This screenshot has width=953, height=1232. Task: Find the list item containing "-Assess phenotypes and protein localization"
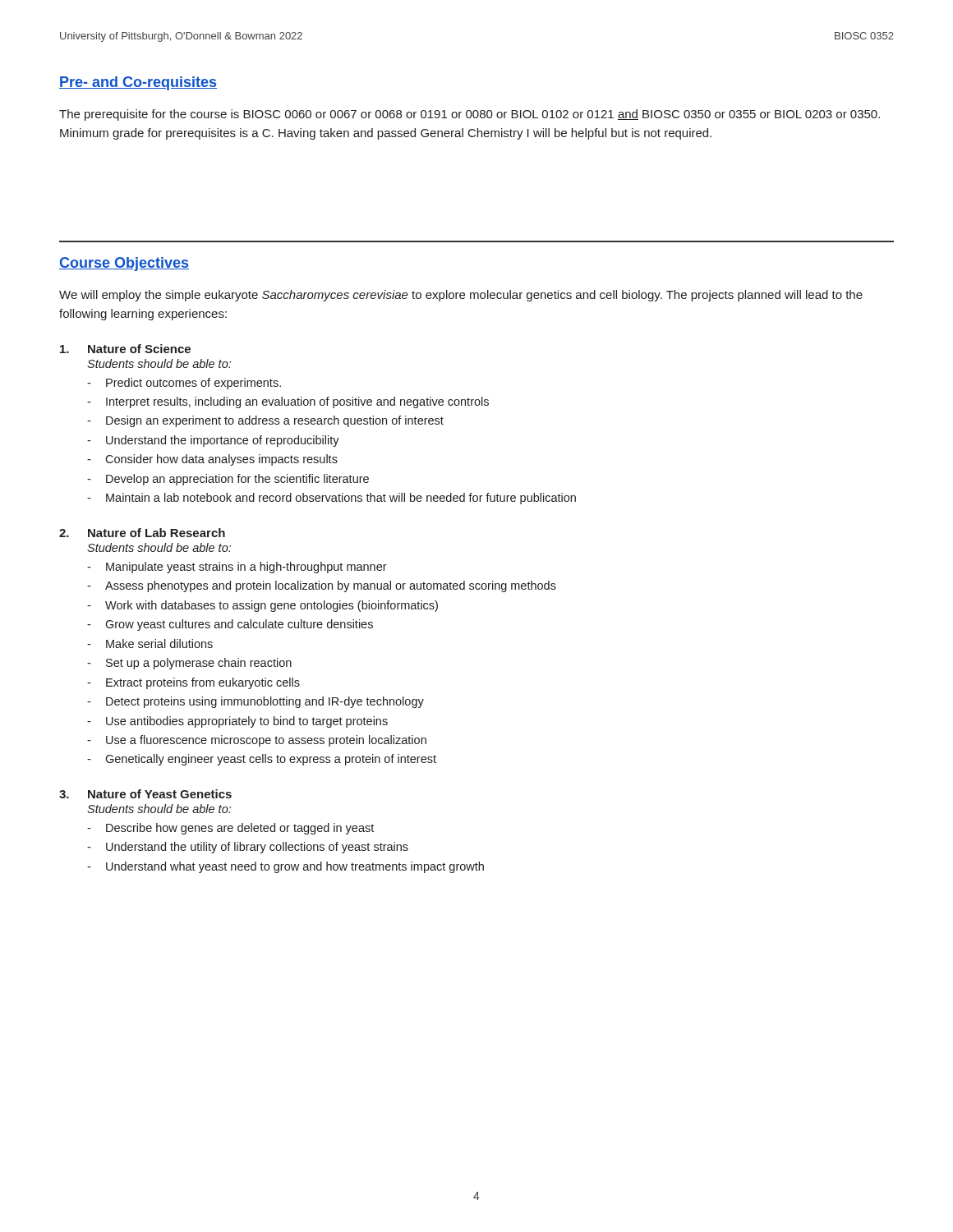322,586
